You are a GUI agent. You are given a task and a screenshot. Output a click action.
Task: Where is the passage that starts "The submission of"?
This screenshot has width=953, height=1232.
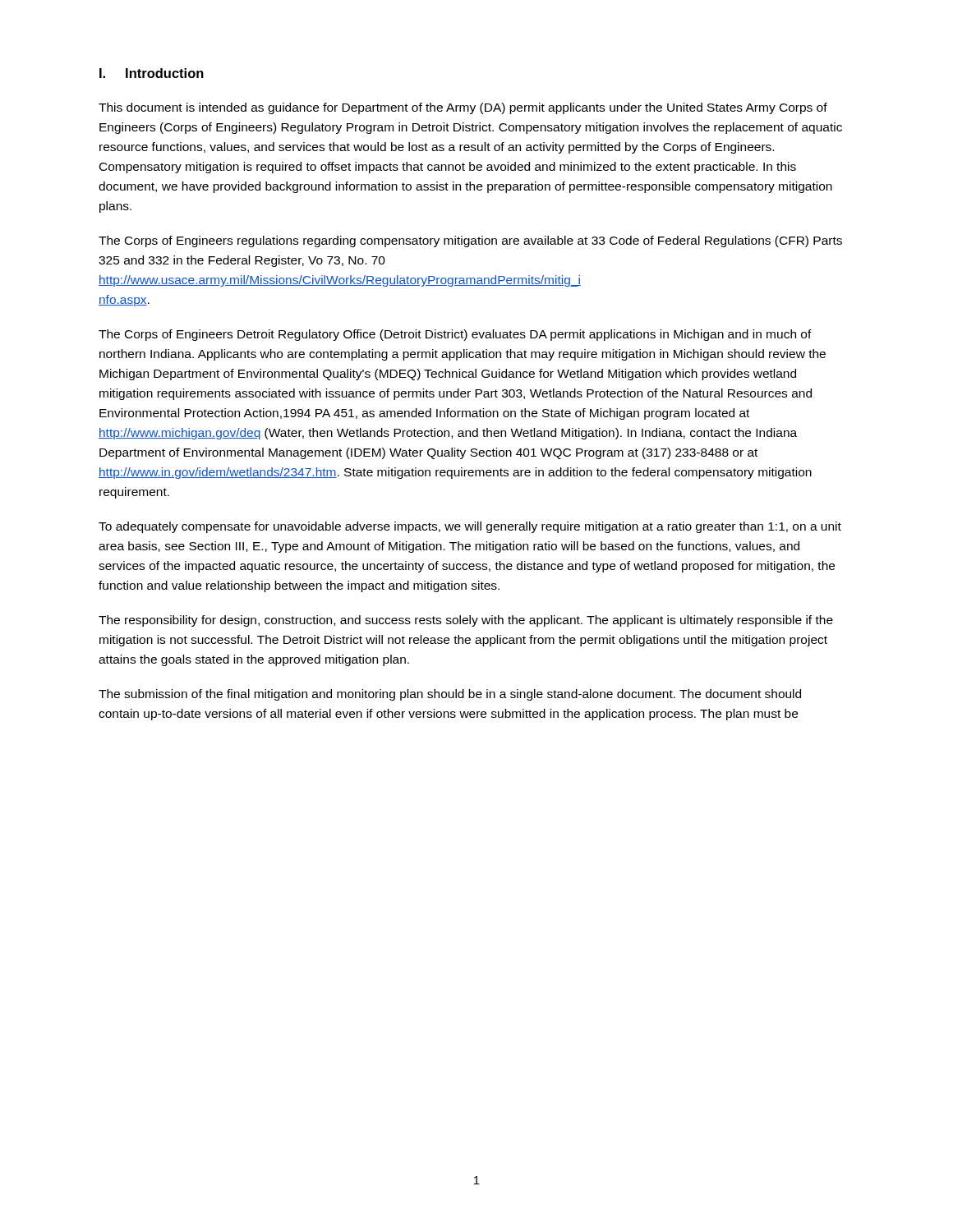click(450, 704)
